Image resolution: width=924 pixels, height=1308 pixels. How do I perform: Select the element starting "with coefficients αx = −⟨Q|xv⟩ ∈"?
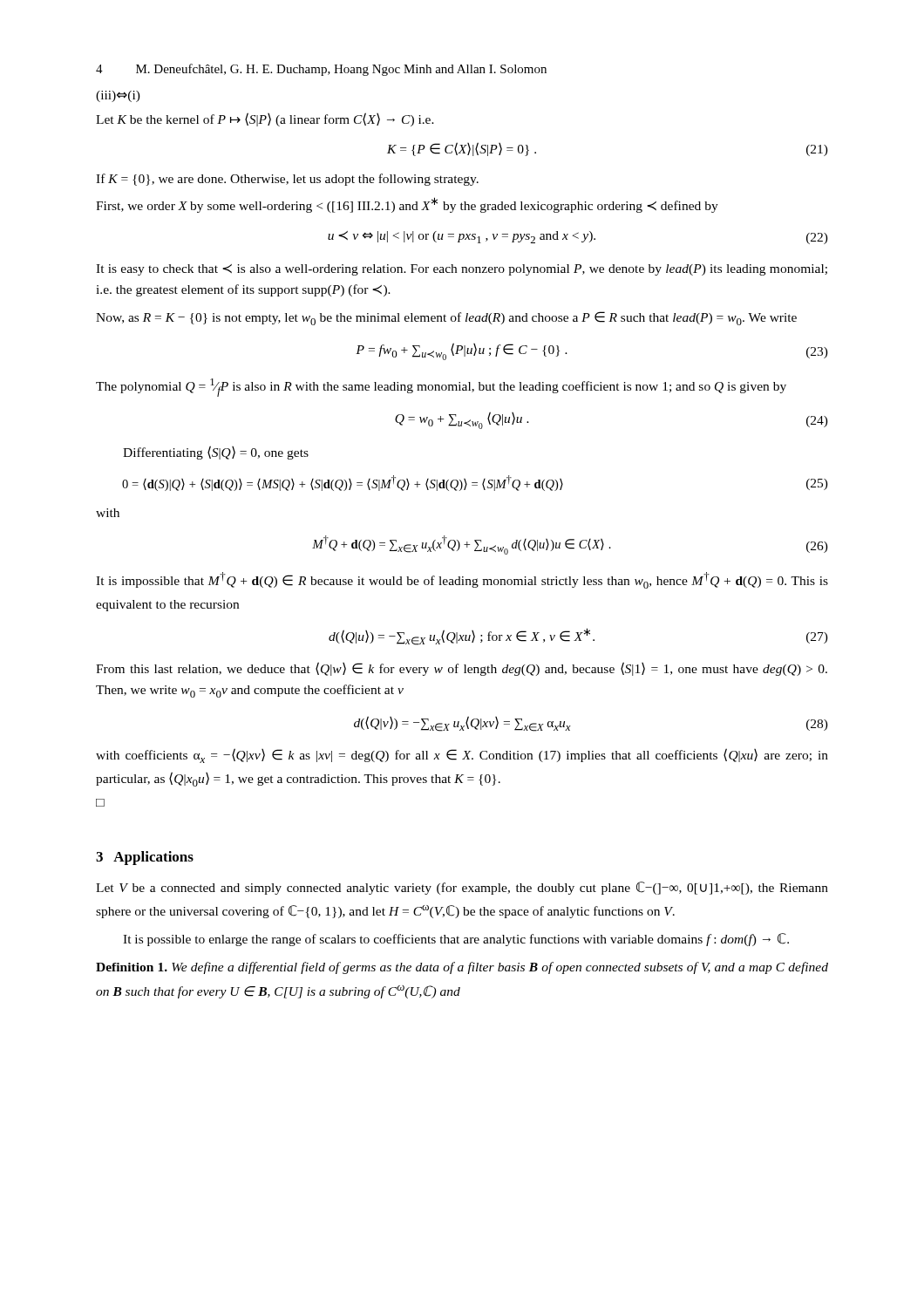462,779
